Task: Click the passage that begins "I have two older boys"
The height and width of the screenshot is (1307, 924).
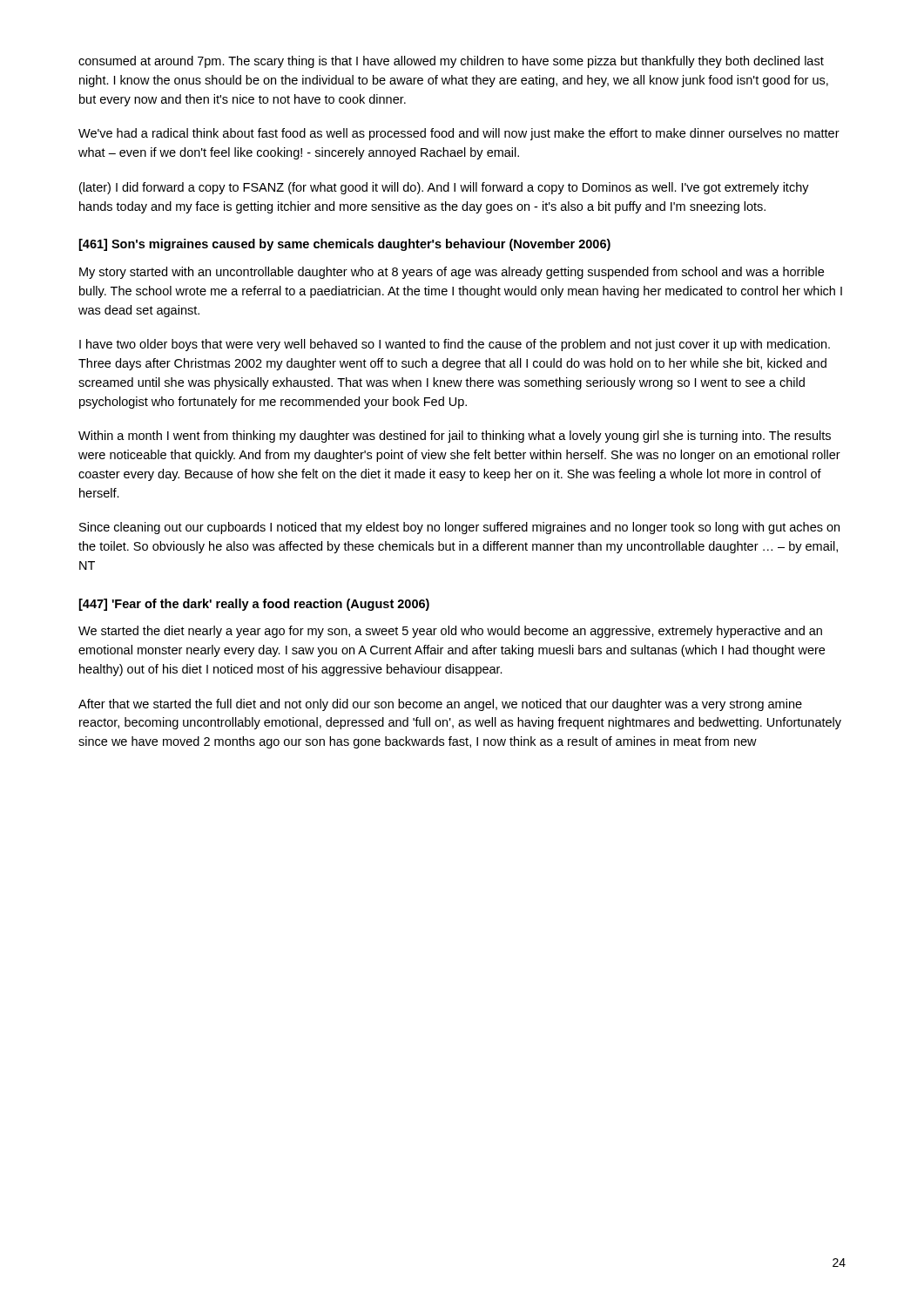Action: coord(455,373)
